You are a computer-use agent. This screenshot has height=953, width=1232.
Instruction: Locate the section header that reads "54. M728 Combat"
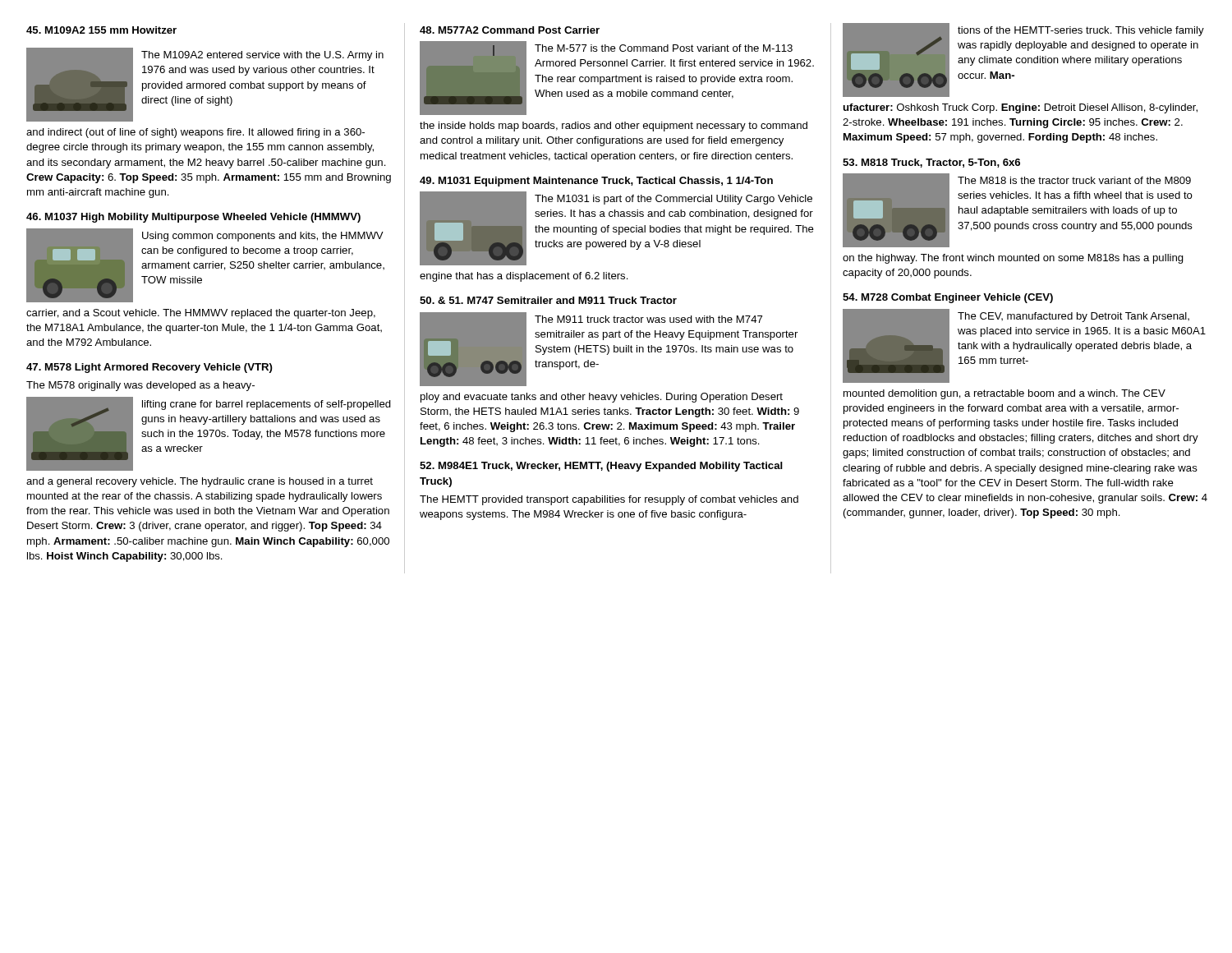coord(948,297)
